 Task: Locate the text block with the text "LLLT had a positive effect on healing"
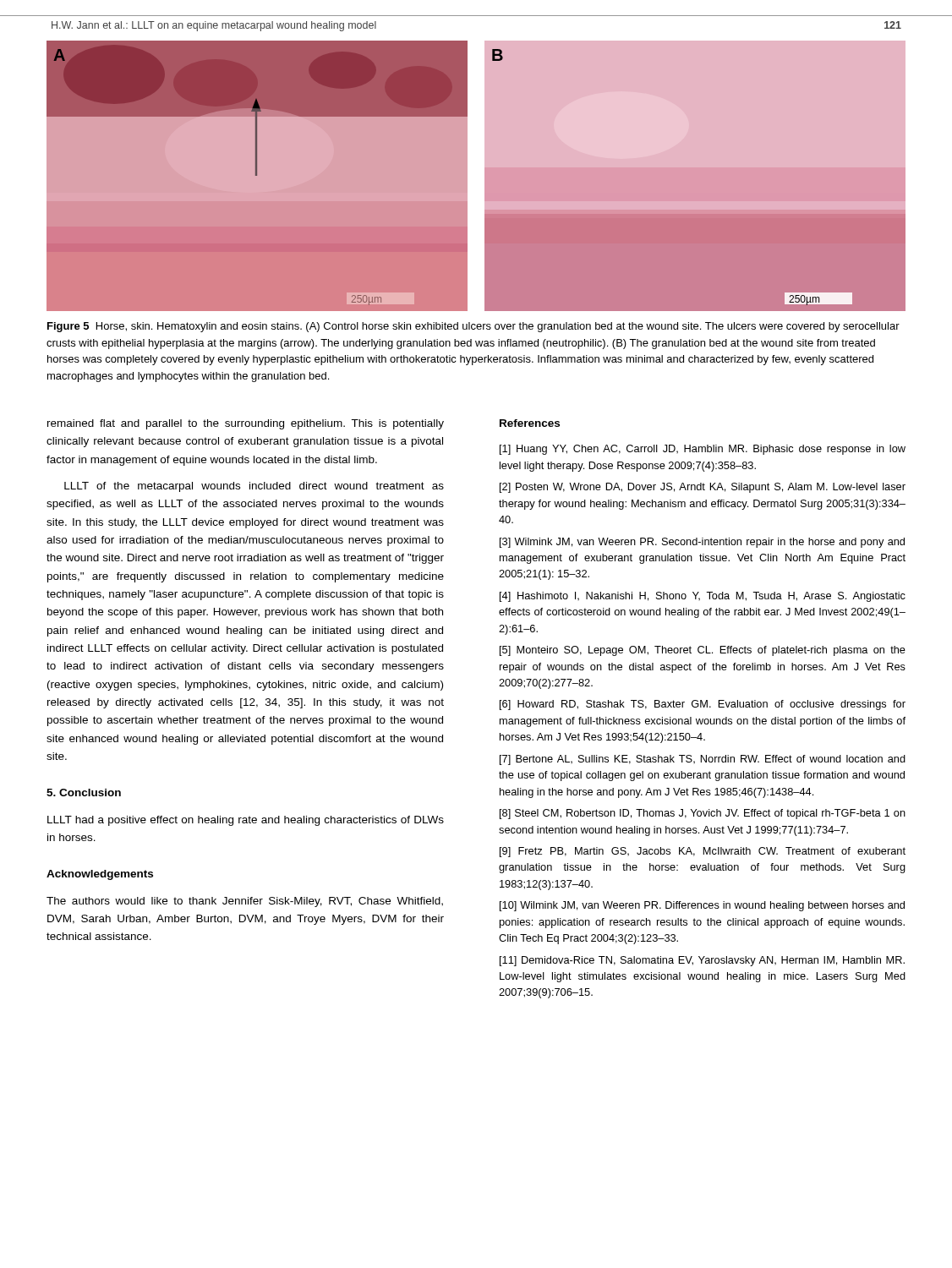pyautogui.click(x=245, y=828)
